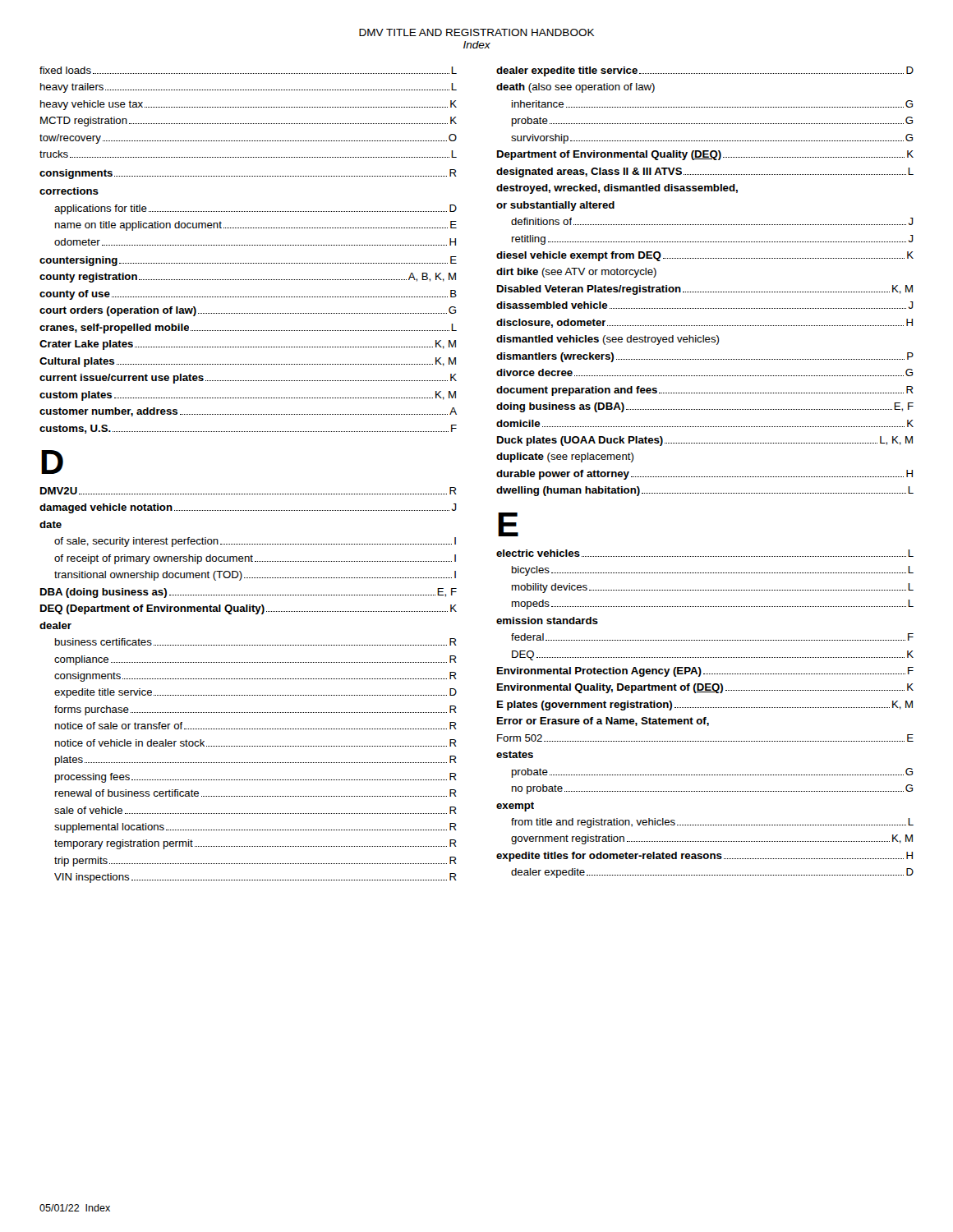Locate the list item that reads "renewal of business certificateR"
953x1232 pixels.
255,794
